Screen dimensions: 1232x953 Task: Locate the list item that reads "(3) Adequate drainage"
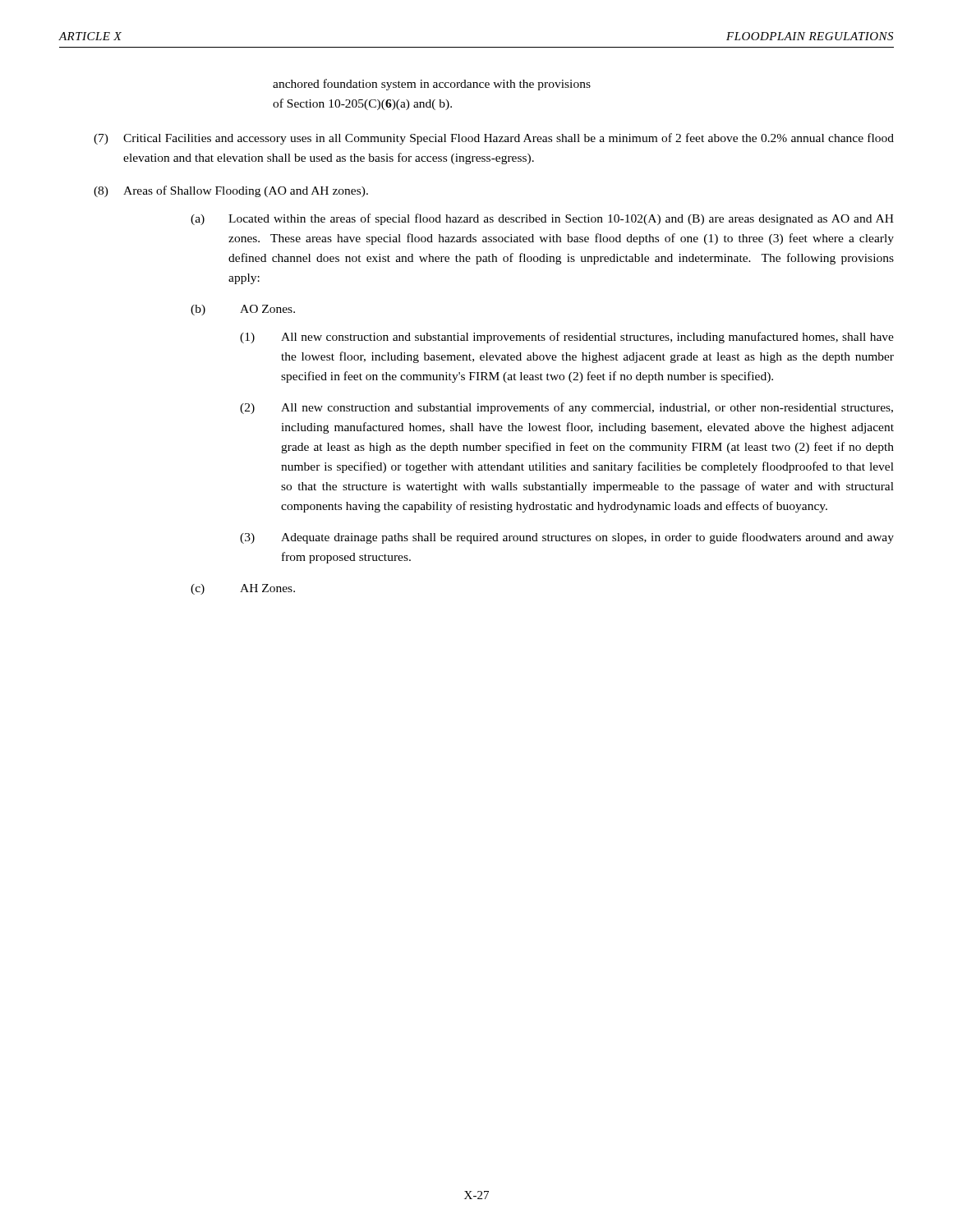[x=567, y=547]
